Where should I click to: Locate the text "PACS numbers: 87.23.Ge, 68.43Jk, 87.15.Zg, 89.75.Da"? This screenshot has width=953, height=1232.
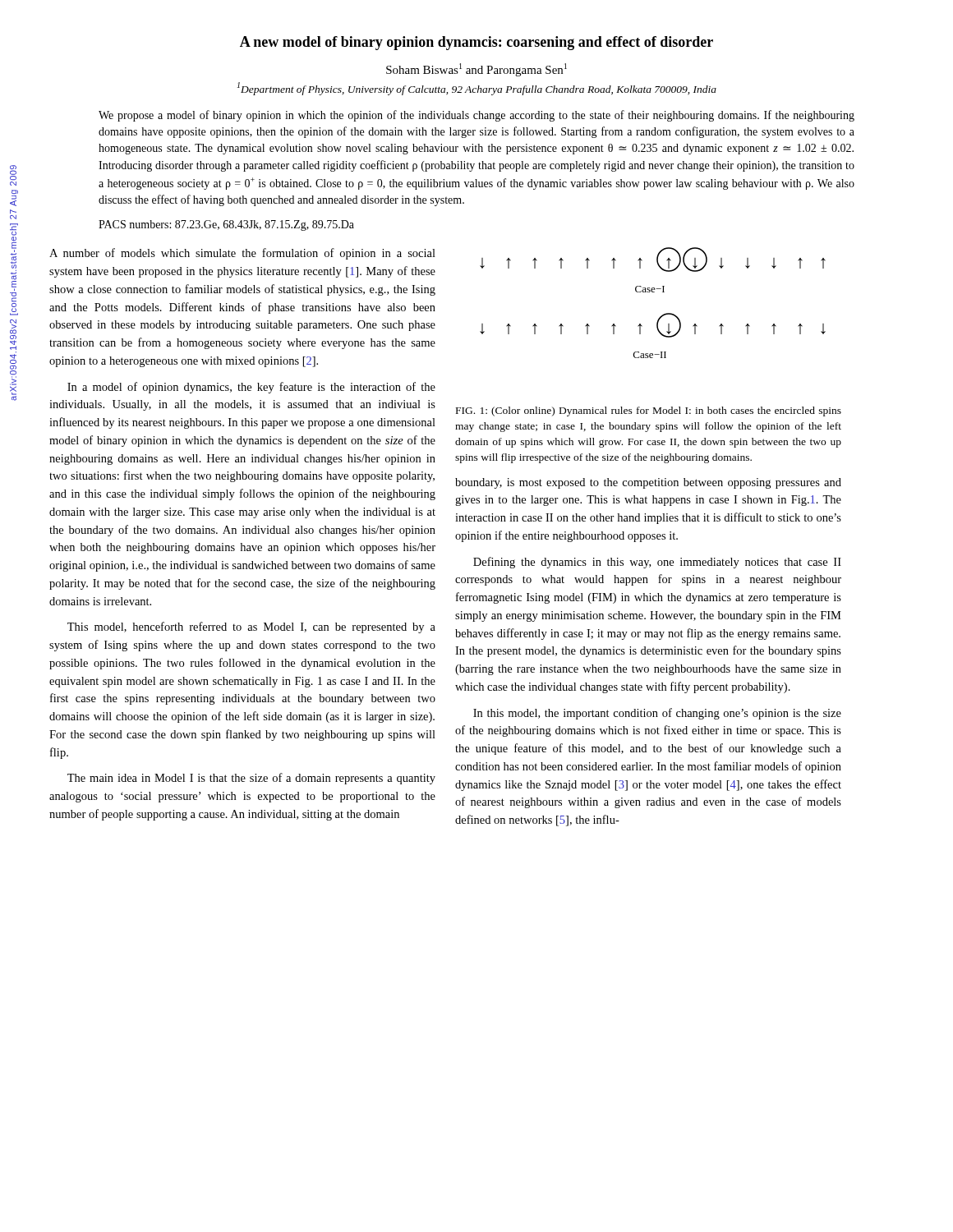coord(226,225)
